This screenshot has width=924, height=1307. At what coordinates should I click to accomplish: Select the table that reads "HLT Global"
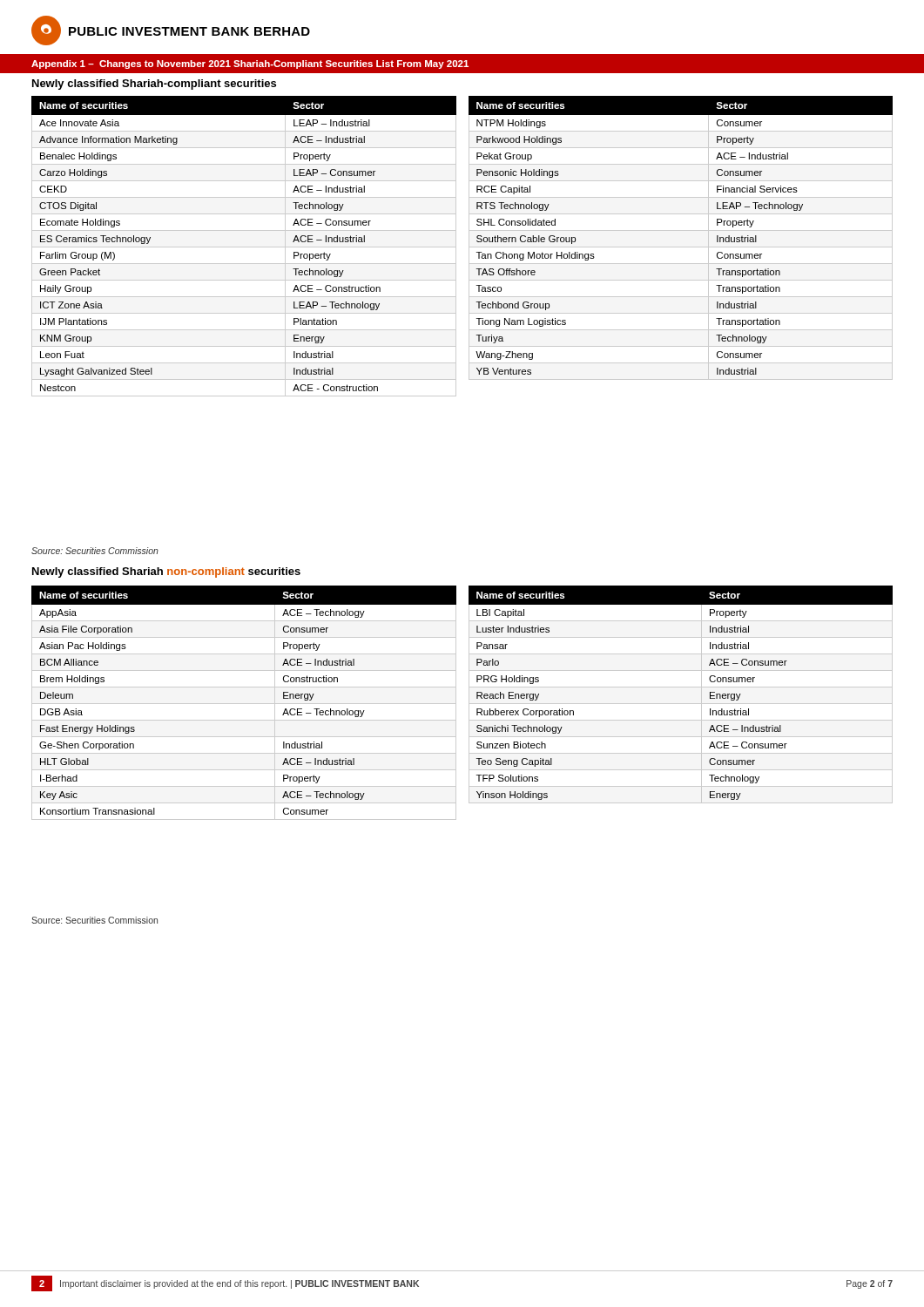[244, 703]
